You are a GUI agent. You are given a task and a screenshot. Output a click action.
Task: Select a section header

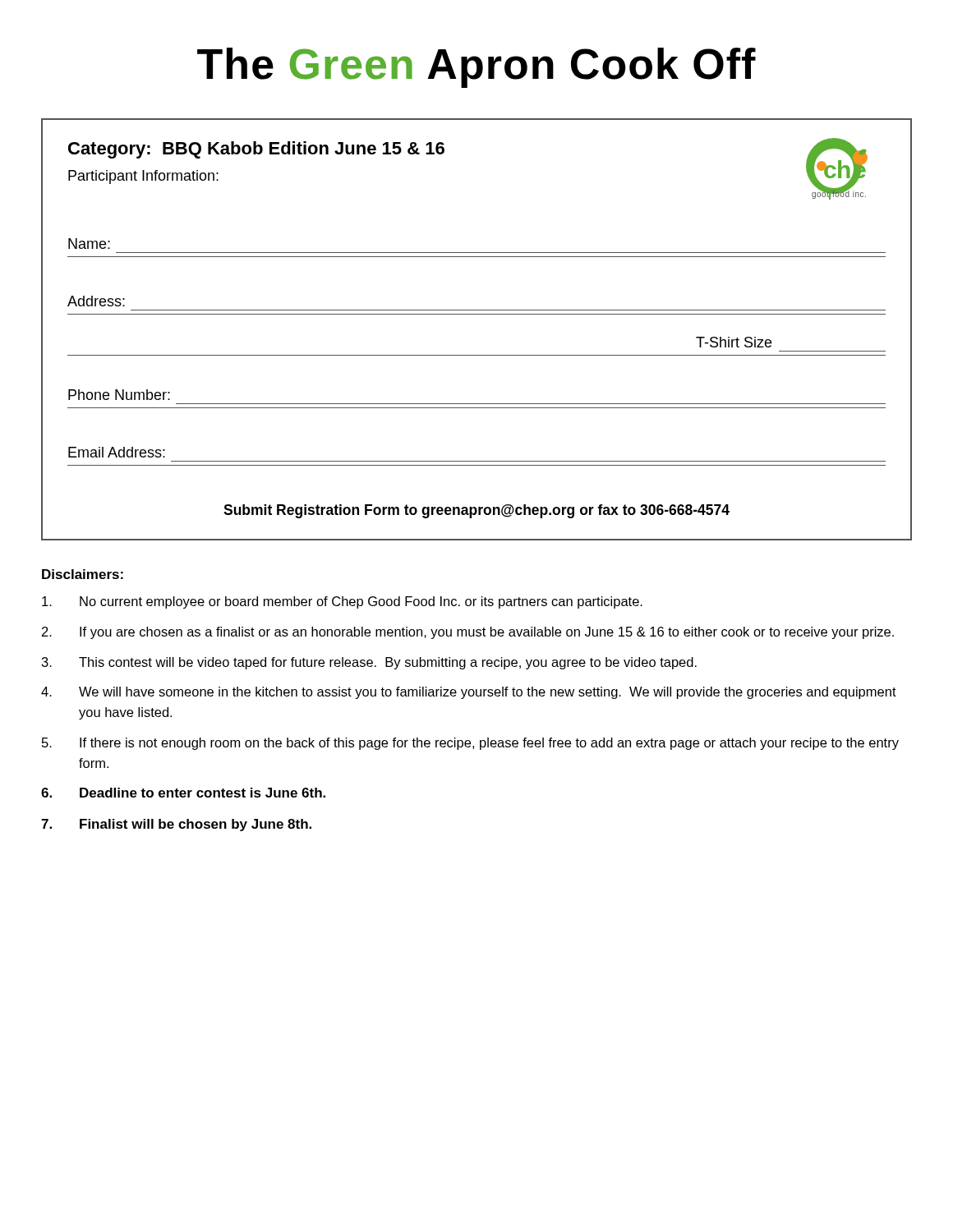[x=83, y=575]
